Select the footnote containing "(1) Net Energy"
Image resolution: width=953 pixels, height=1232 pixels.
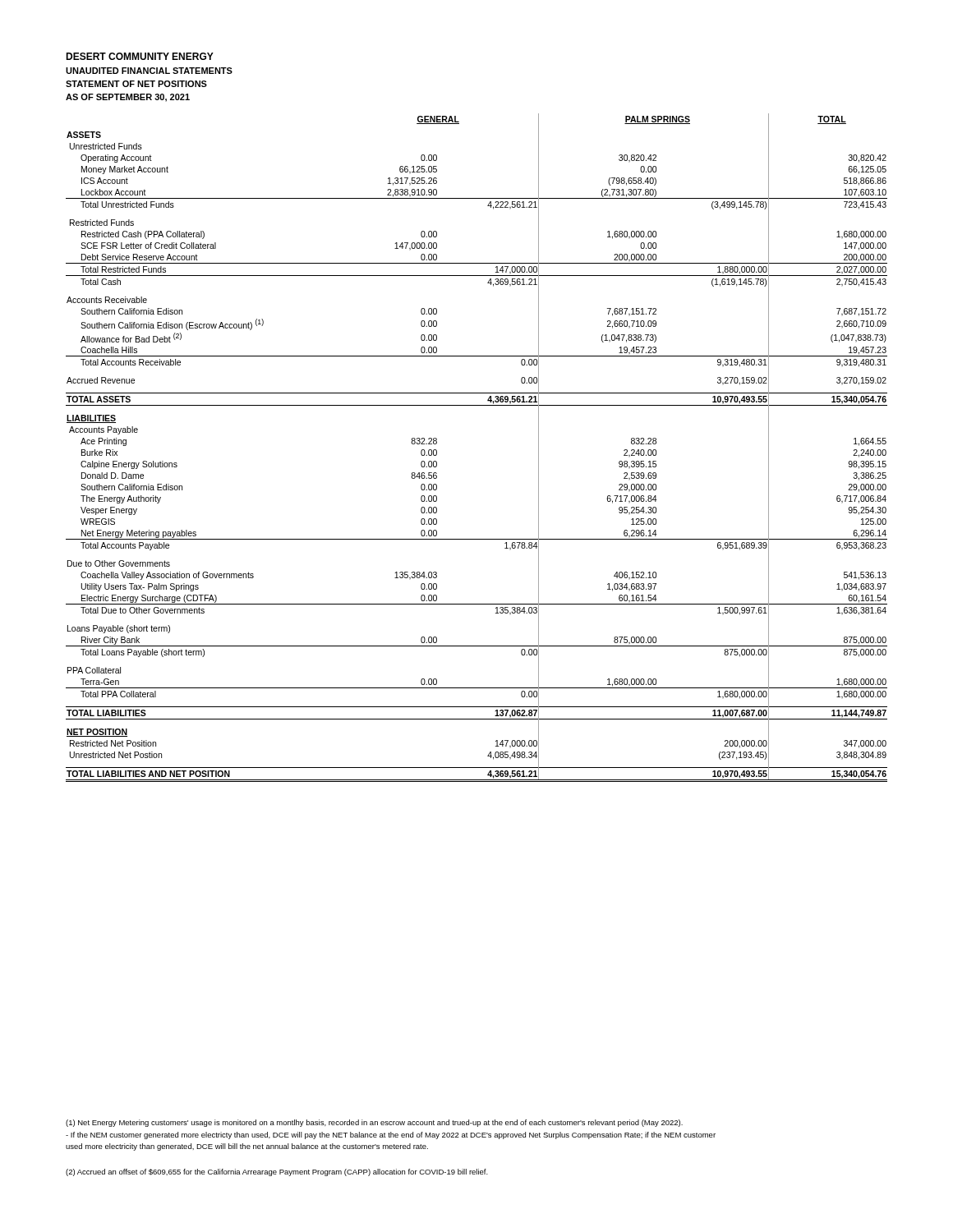click(391, 1134)
